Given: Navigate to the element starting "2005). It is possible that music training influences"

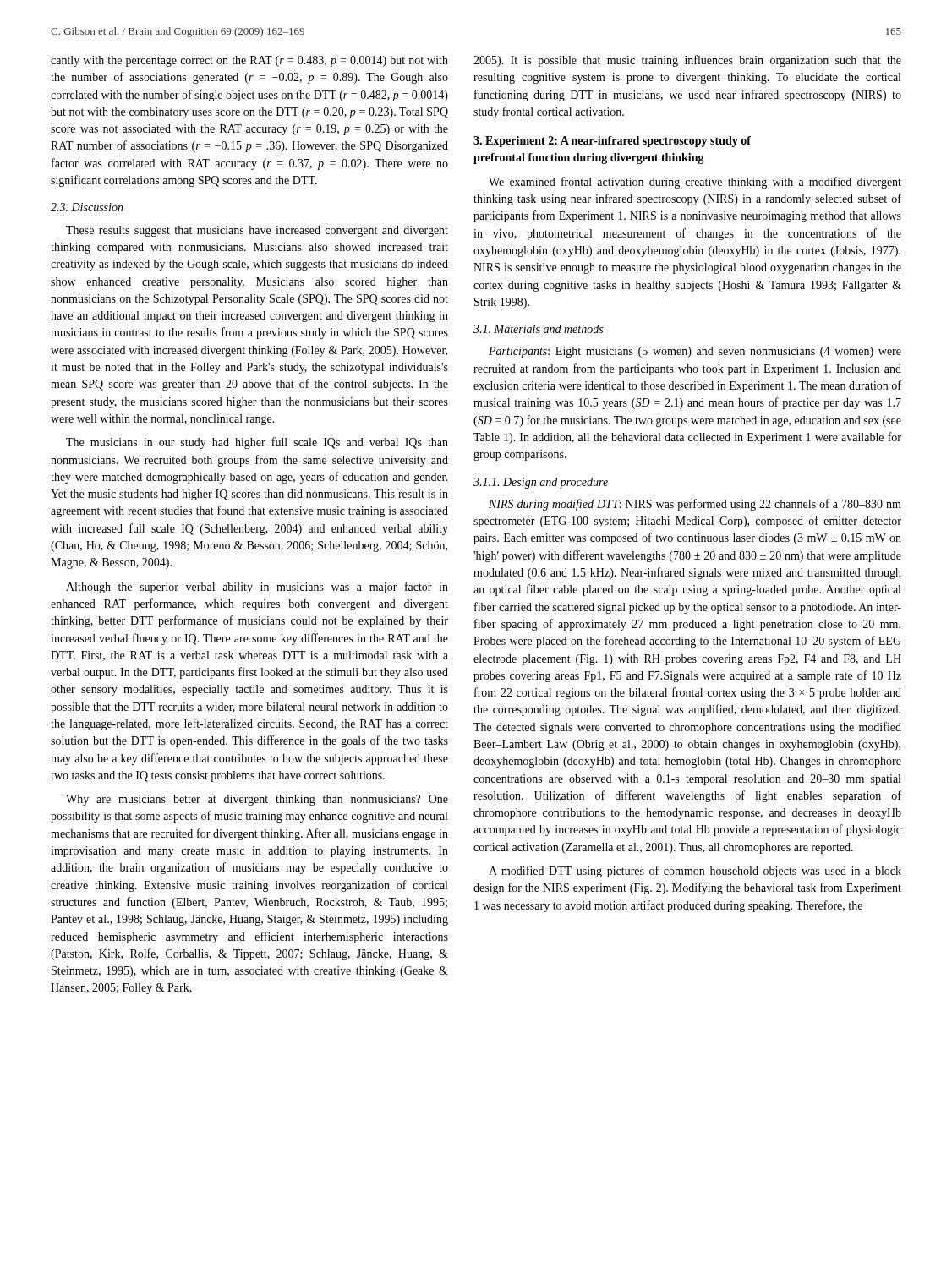Looking at the screenshot, I should click(687, 87).
